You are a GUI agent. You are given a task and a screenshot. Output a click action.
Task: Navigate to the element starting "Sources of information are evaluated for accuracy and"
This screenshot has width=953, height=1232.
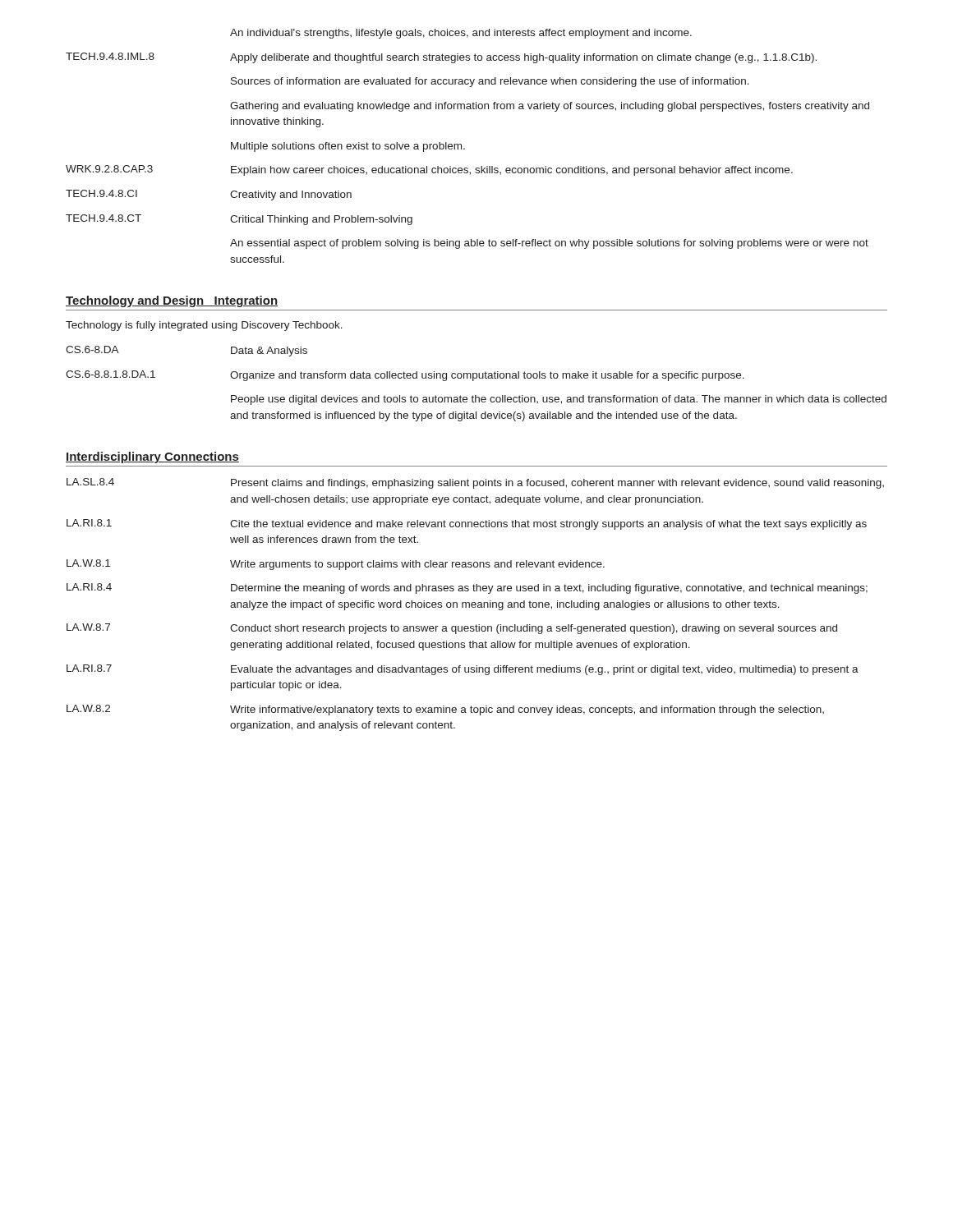[476, 81]
